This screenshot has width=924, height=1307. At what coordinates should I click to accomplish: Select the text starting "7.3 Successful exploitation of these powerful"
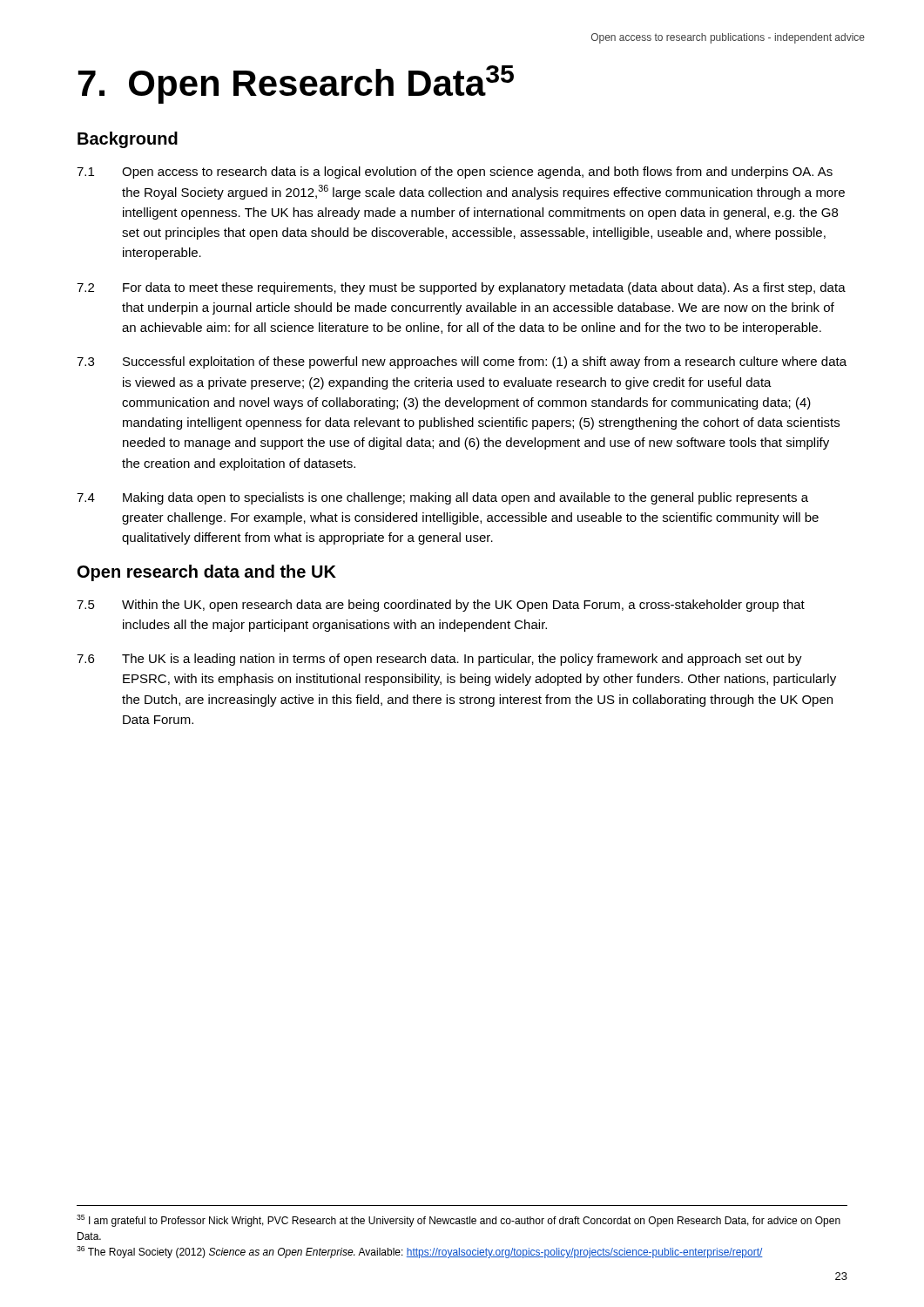coord(462,412)
